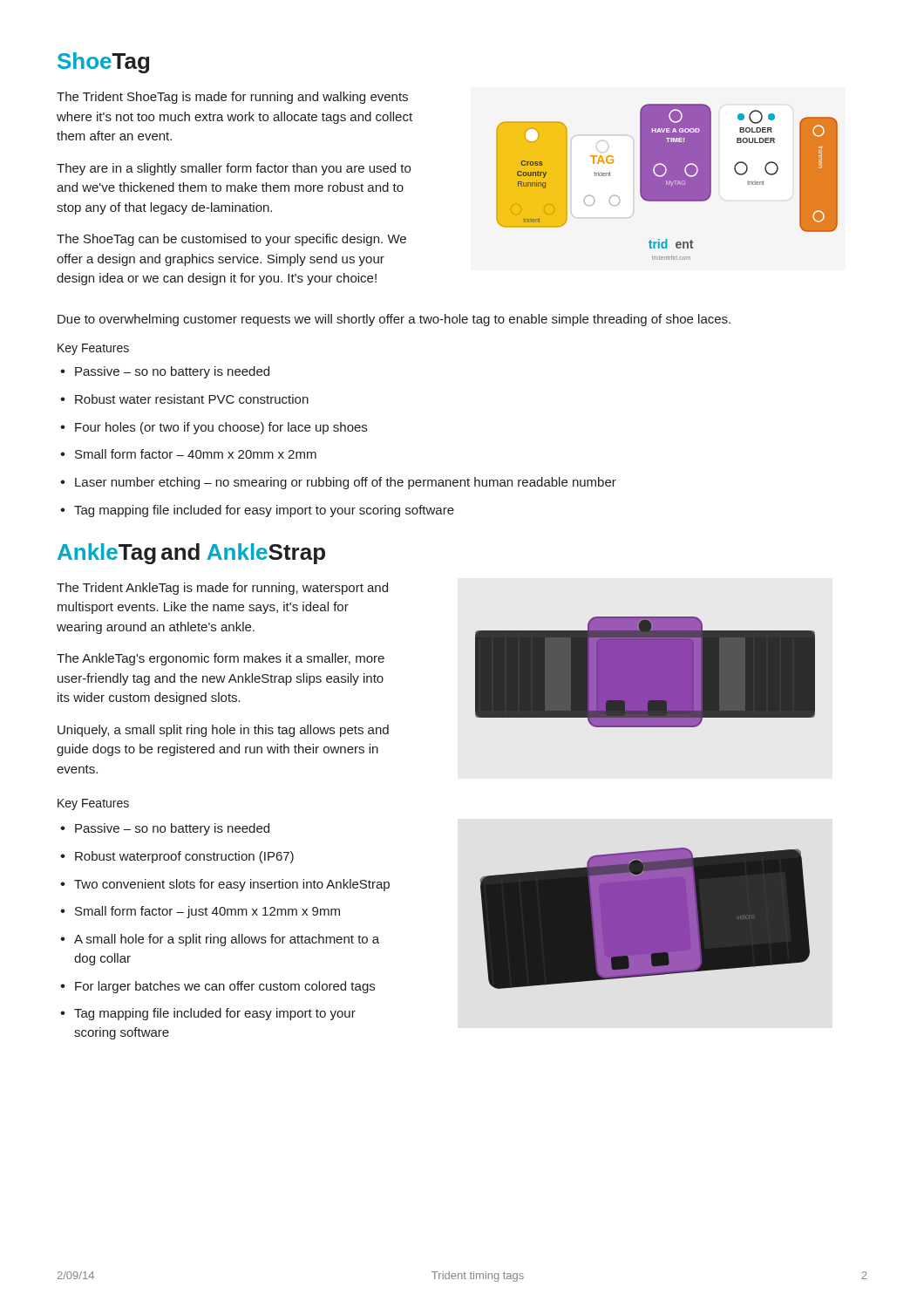The width and height of the screenshot is (924, 1308).
Task: Find "Robust water resistant PVC construction" on this page
Action: point(184,399)
